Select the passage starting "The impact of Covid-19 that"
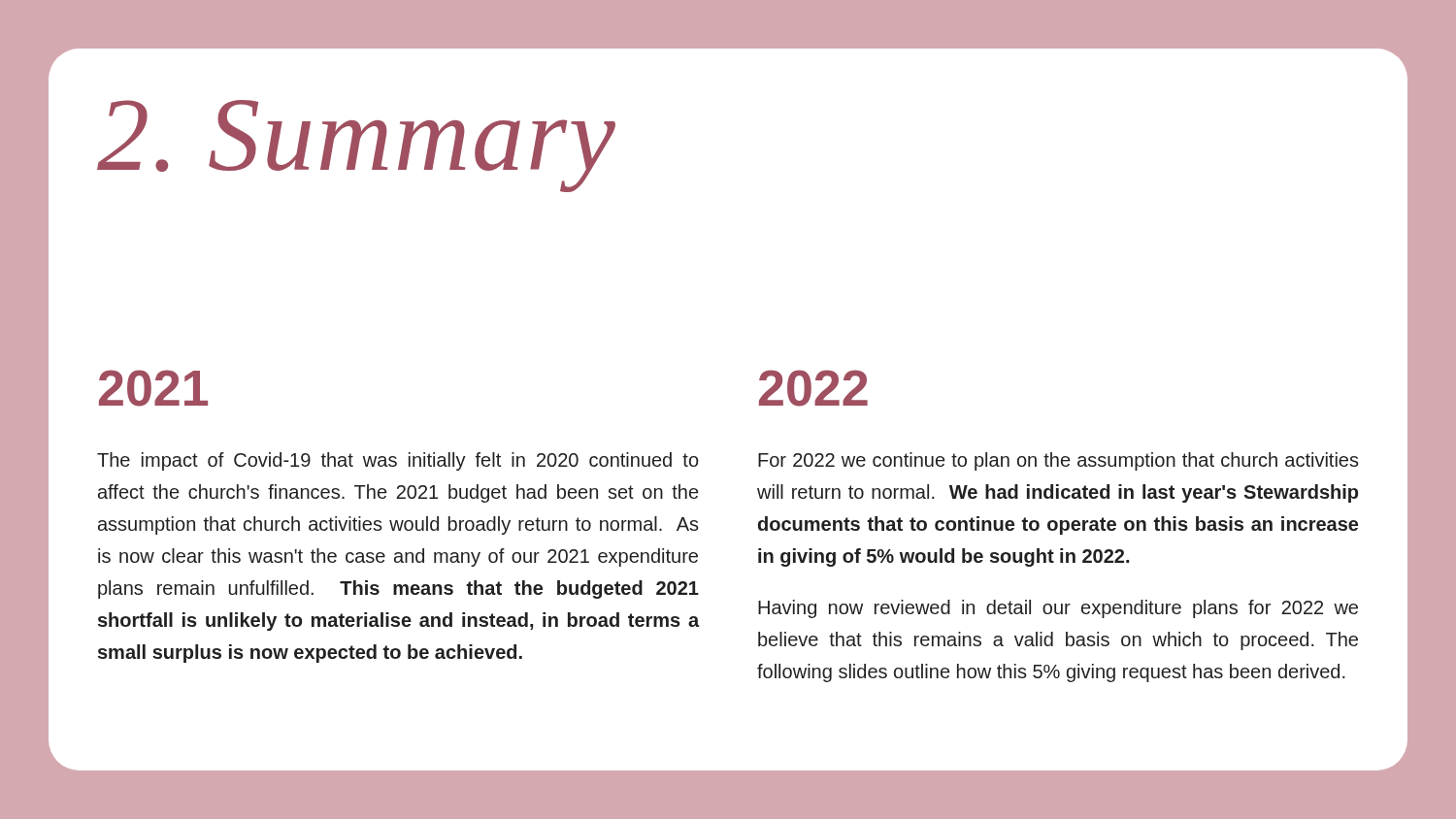1456x819 pixels. (x=398, y=557)
